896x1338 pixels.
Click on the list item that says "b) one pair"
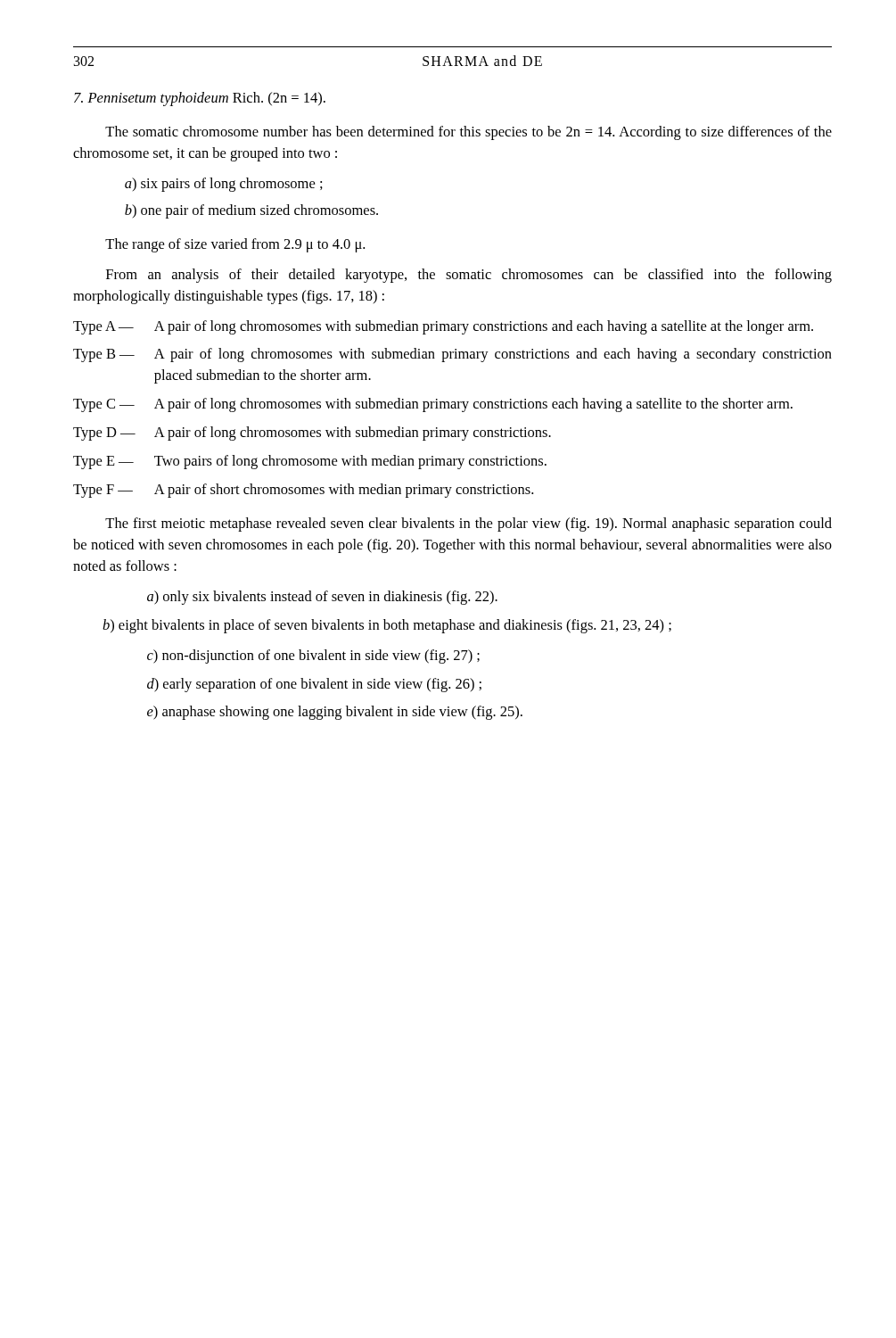click(252, 210)
